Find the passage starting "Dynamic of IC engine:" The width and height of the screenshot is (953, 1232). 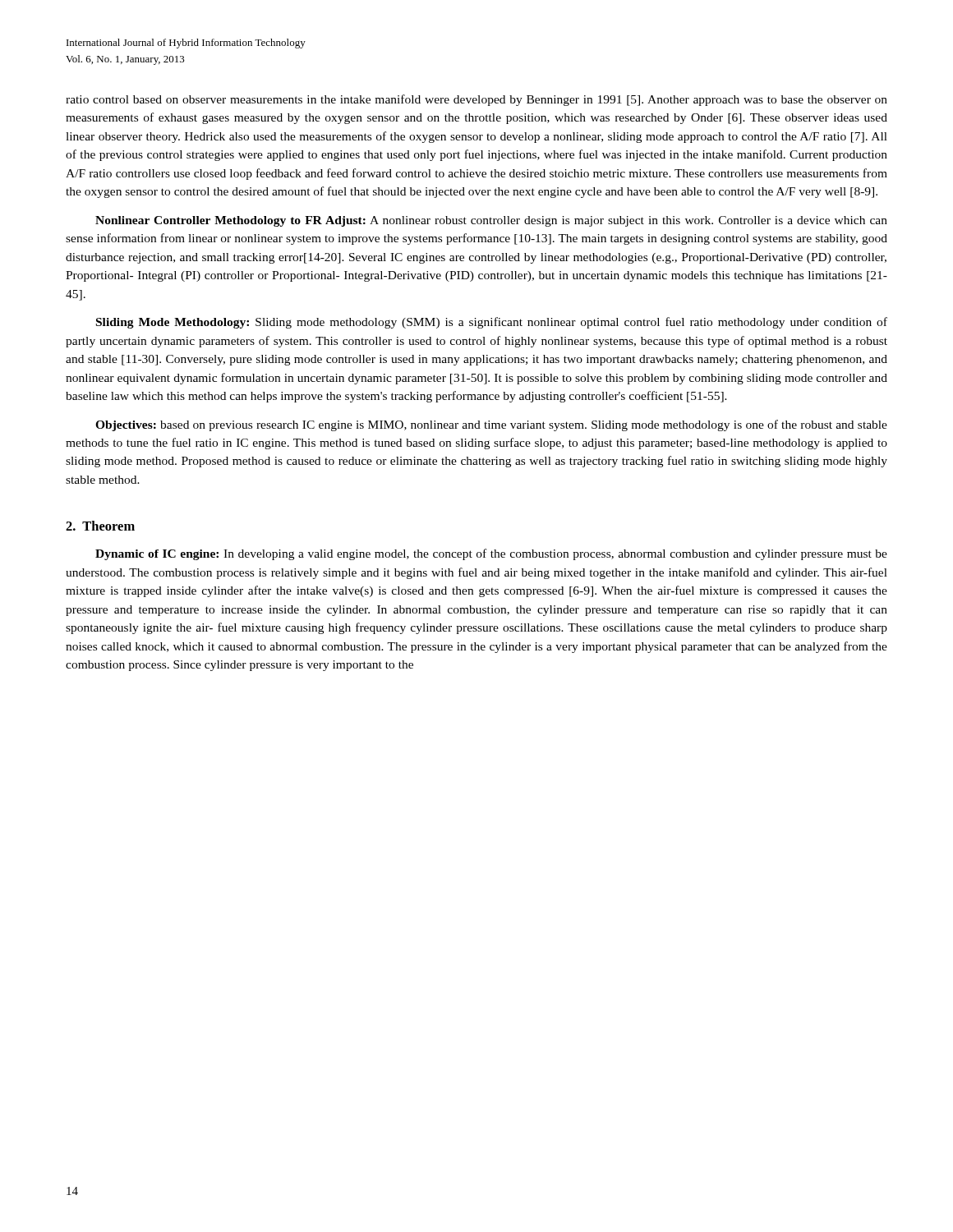pos(476,609)
